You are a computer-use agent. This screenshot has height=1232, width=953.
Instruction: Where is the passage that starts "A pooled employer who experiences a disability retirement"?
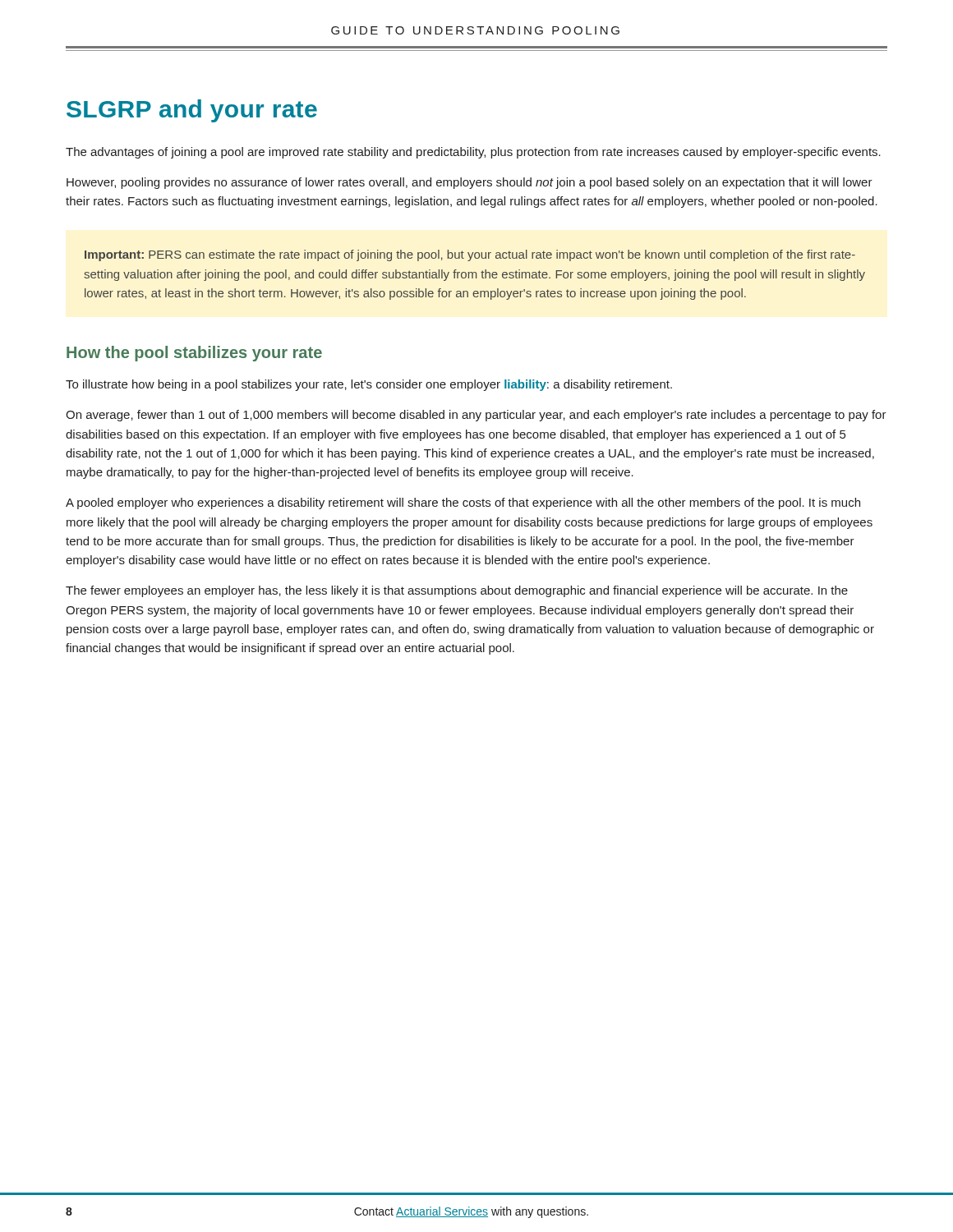point(469,531)
